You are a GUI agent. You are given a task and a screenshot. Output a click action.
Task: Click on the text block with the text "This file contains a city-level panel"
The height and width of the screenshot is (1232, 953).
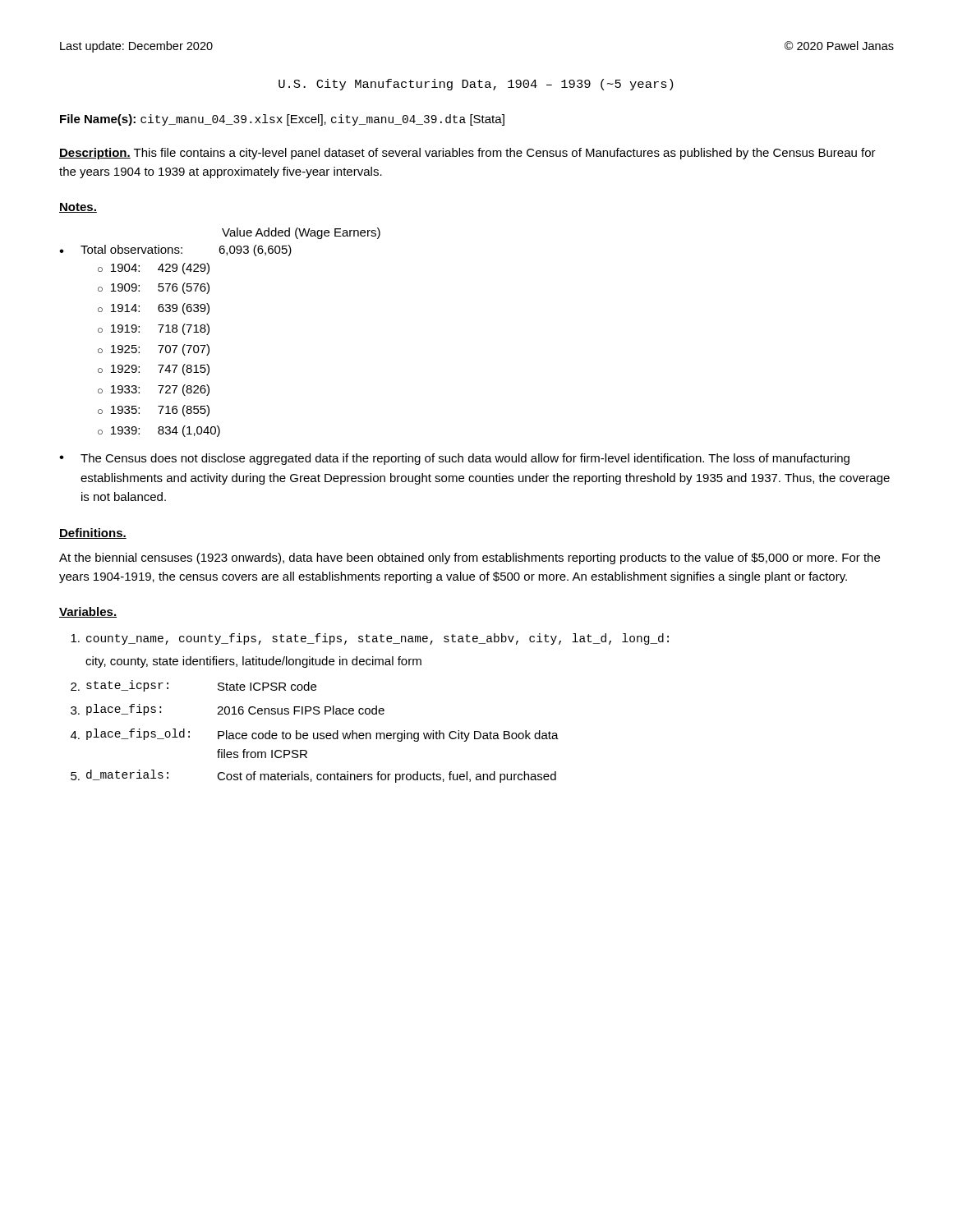[467, 162]
